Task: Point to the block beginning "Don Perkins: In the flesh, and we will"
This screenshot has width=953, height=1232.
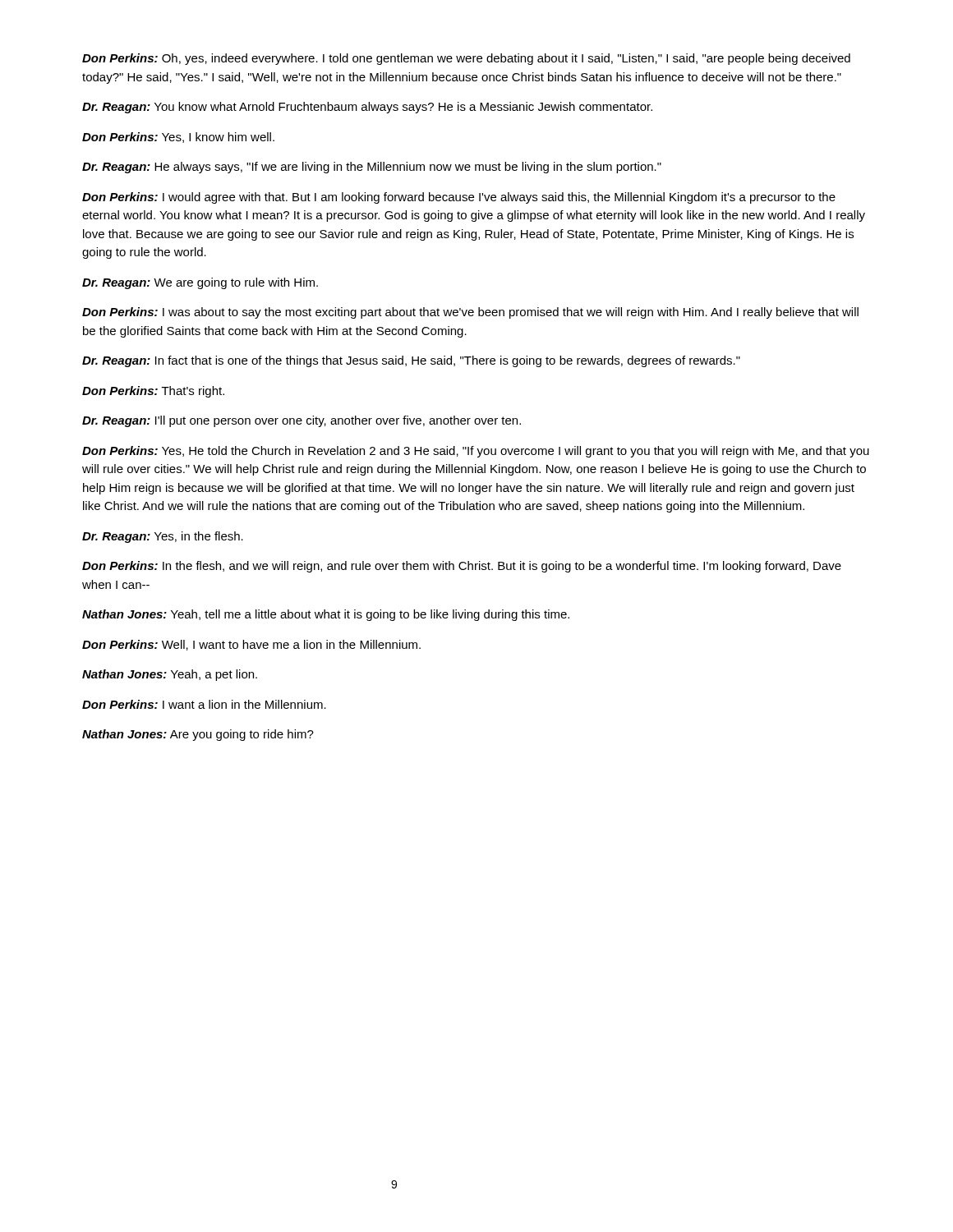Action: coord(462,575)
